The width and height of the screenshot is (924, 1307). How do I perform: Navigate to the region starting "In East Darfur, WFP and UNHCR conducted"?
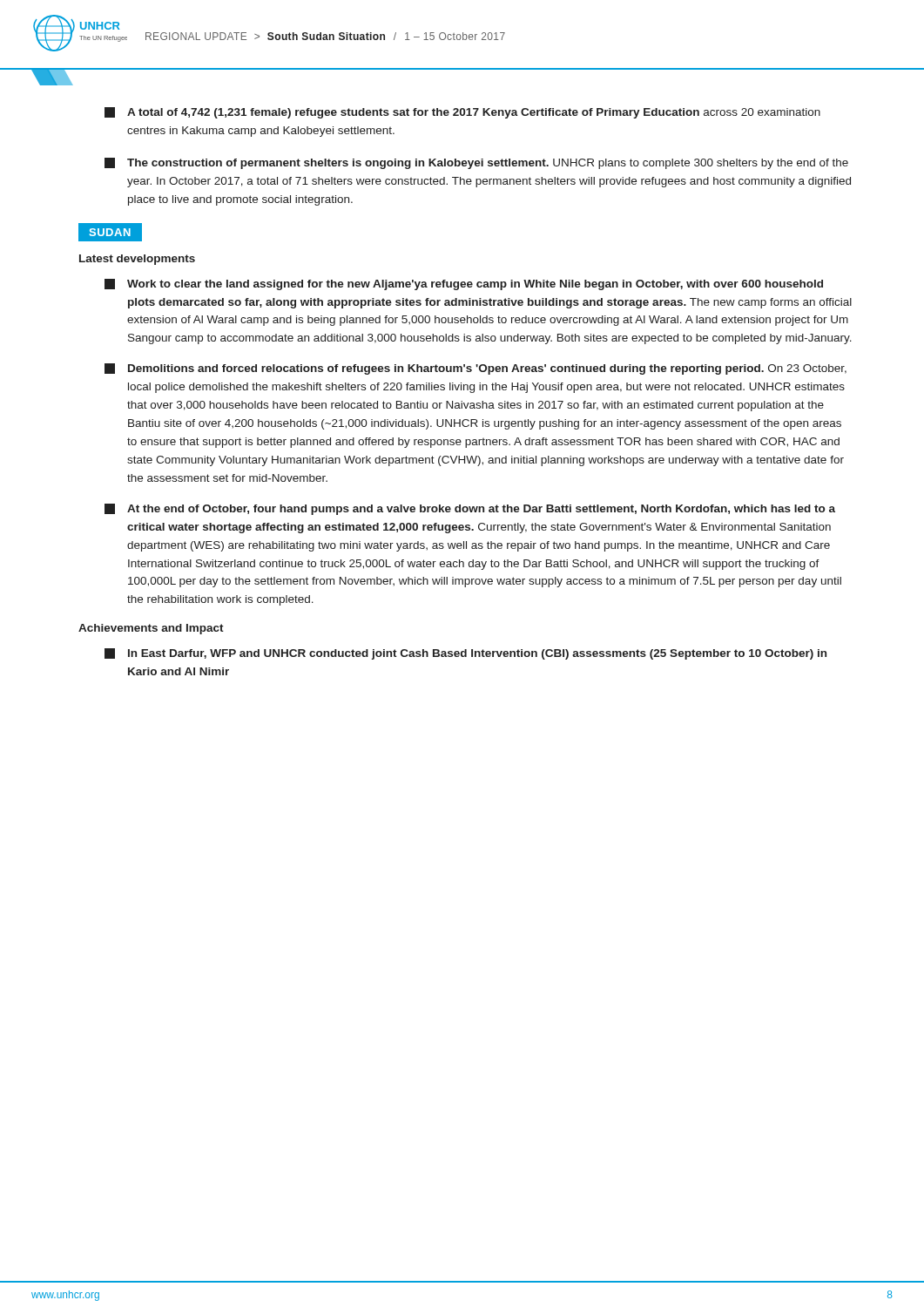pyautogui.click(x=479, y=663)
